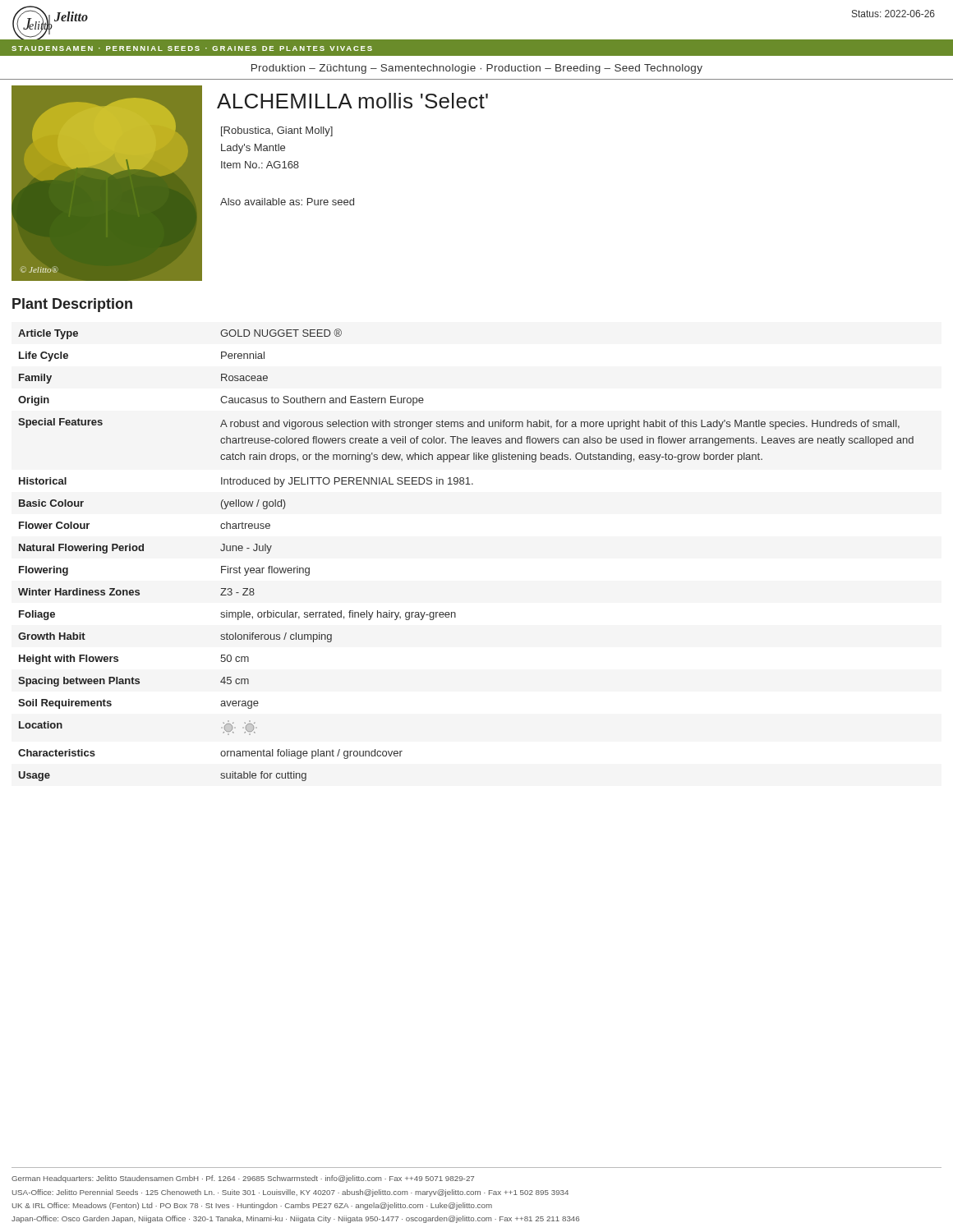Click on the block starting "[Robustica, Giant Molly]"
Viewport: 953px width, 1232px height.
tap(277, 130)
